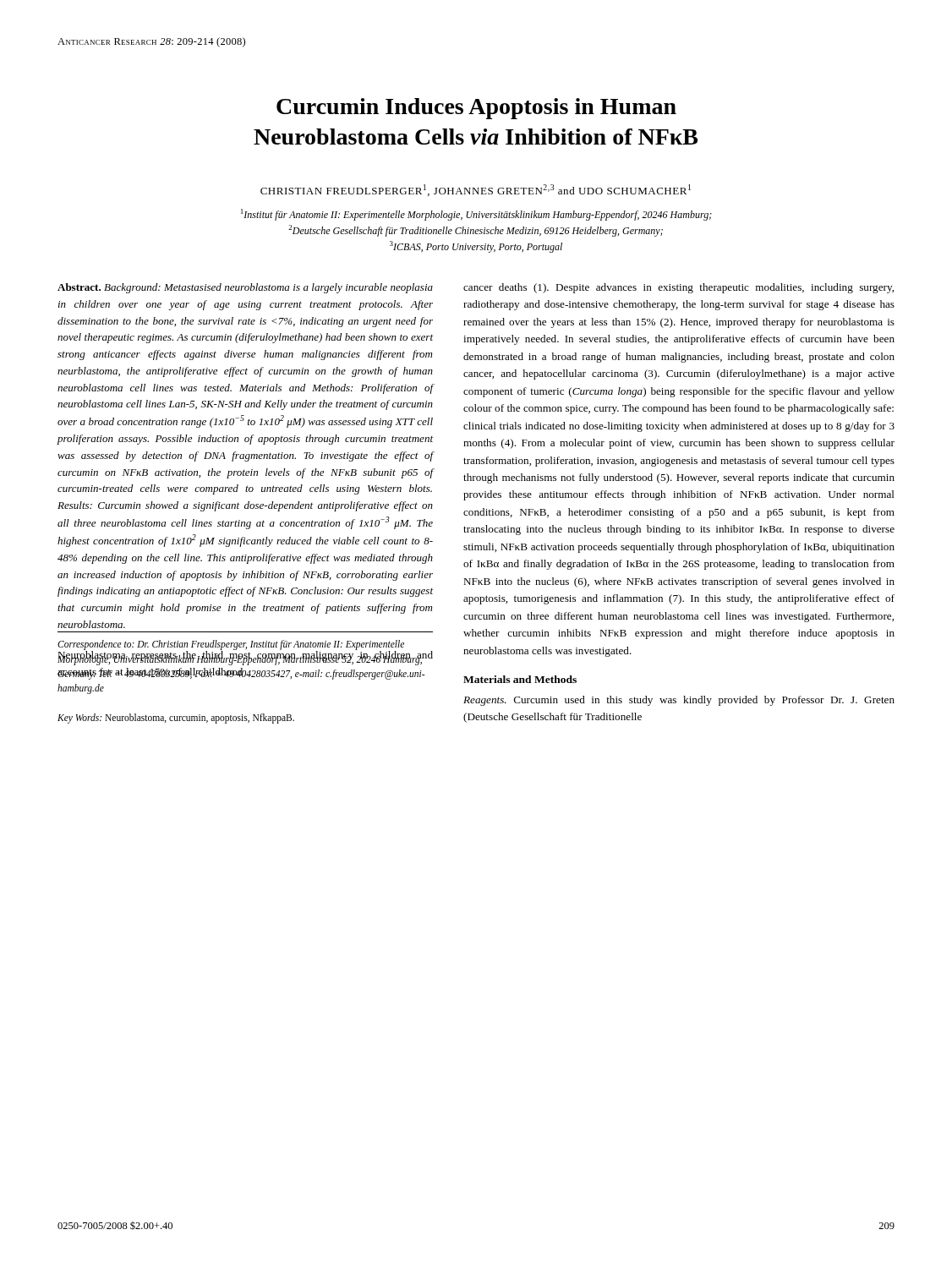Where is the passage that starts "Correspondence to: Dr. Christian Freudlsperger, Institut für"?
The image size is (952, 1268).
(x=241, y=681)
